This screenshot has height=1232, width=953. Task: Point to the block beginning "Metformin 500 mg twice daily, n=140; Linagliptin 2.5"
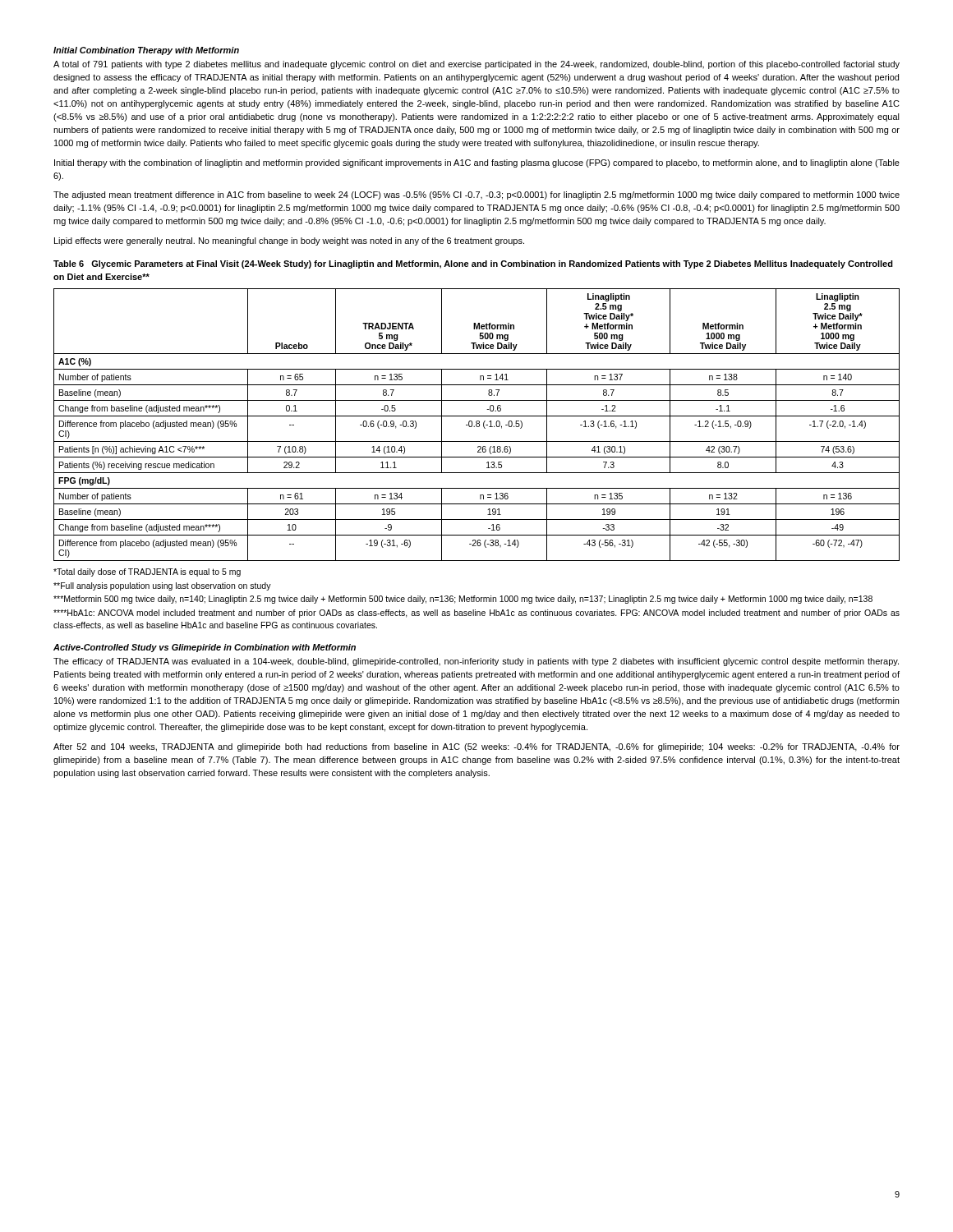coord(463,599)
